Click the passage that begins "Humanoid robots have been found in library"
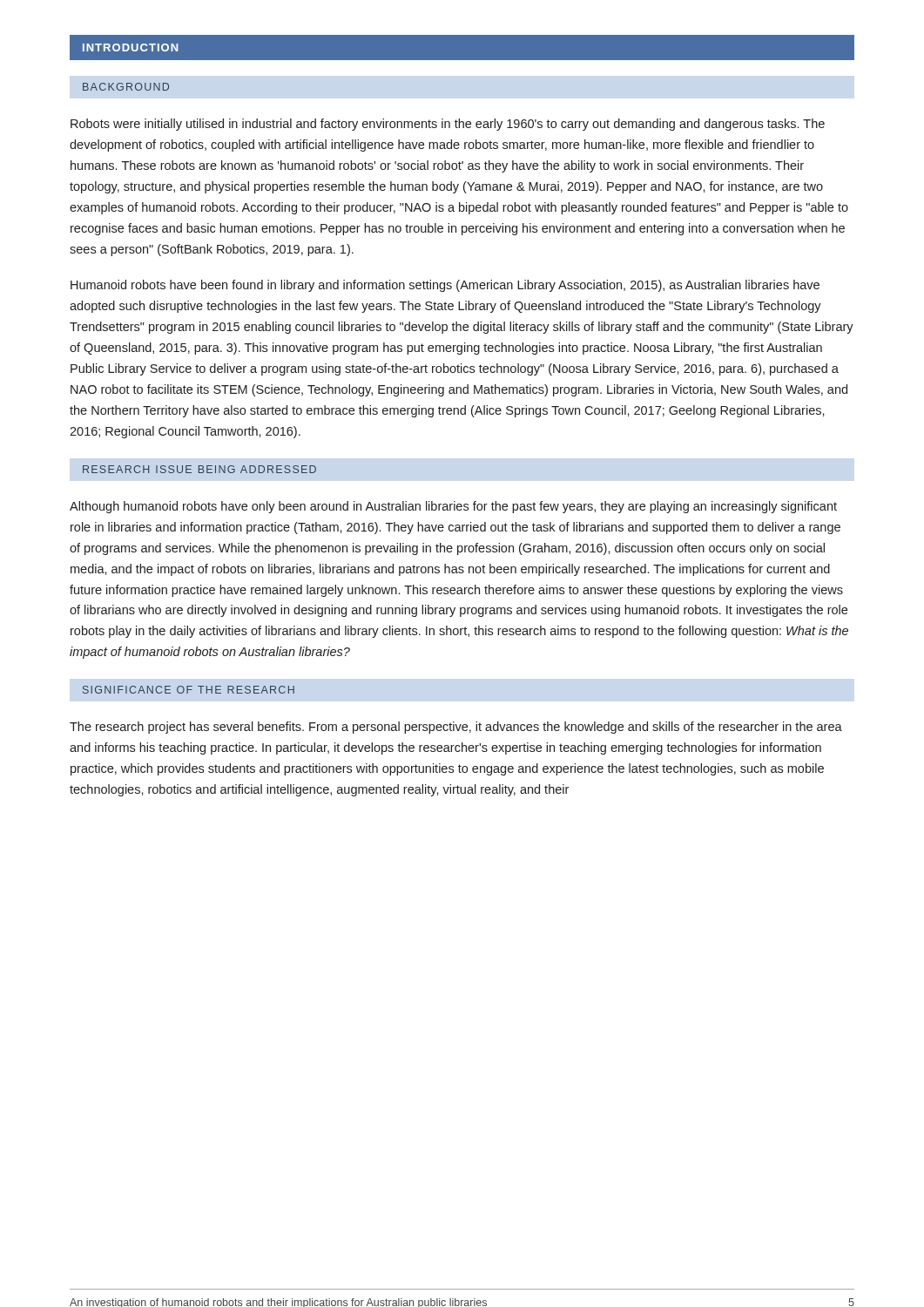924x1307 pixels. click(x=461, y=358)
